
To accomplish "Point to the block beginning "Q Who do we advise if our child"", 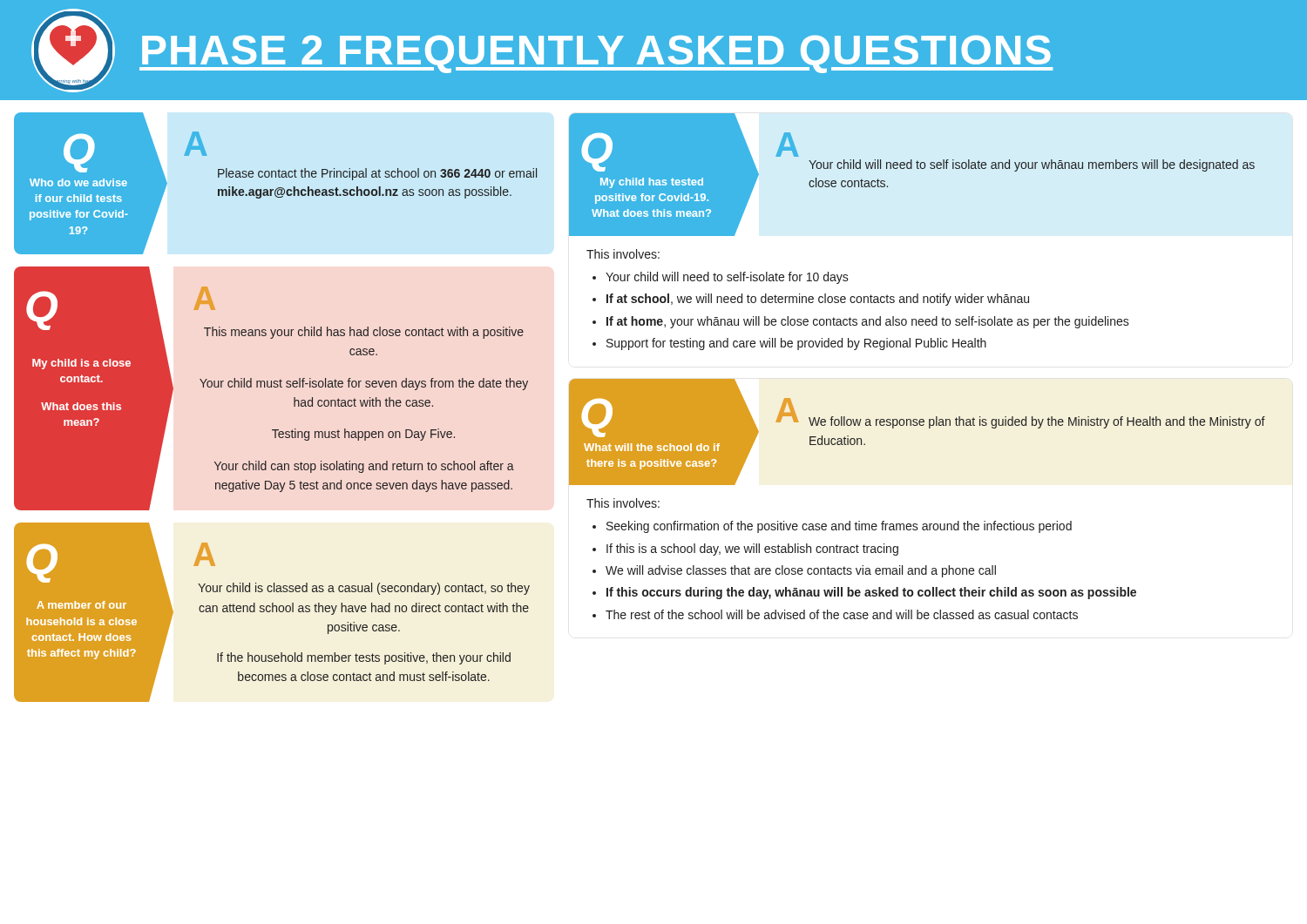I will tap(284, 183).
